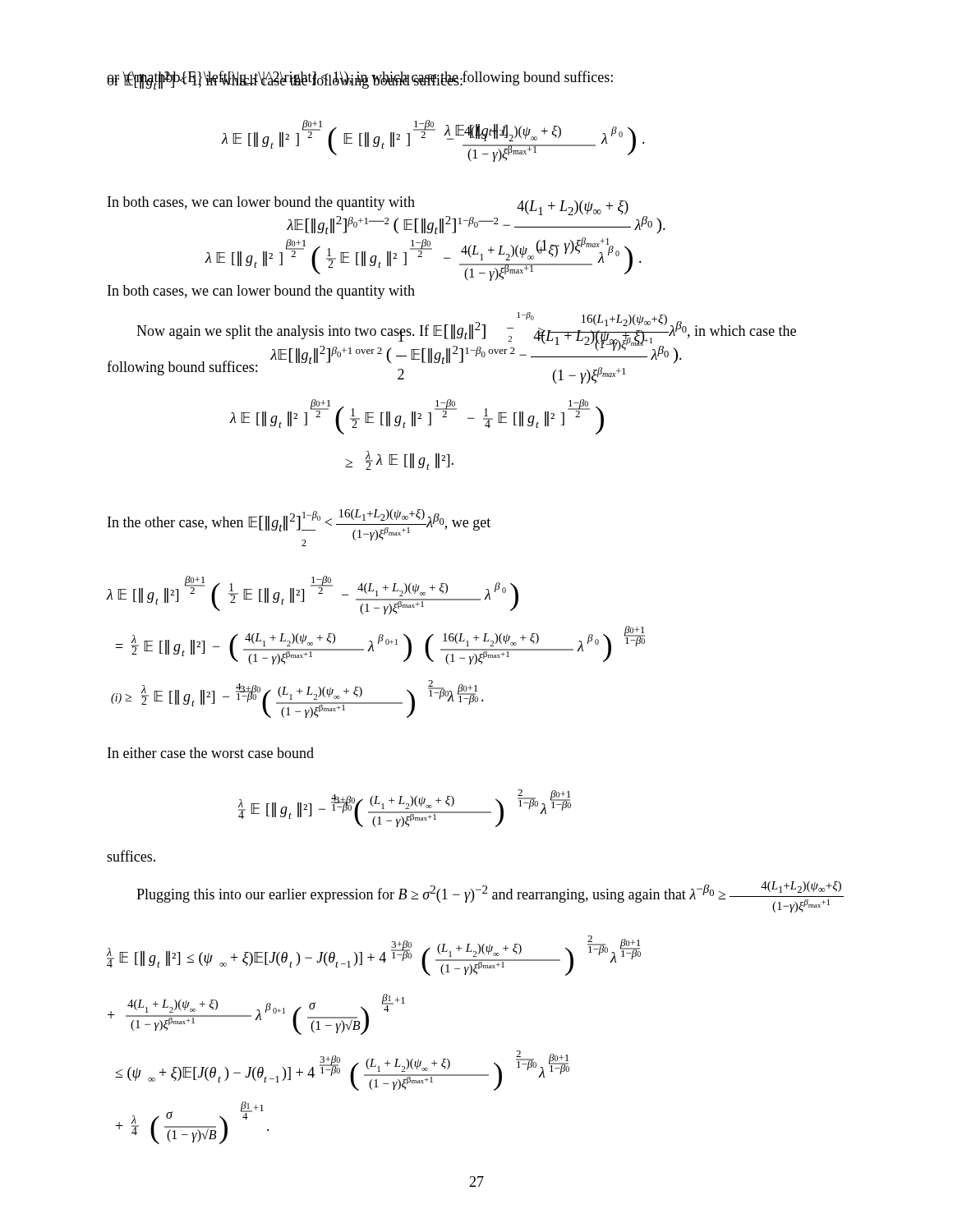Find the formula that says "λ𝔼[‖gt‖2]β0+1──2 ( 𝔼[‖gt‖2]1−β0──2 −"

pyautogui.click(x=476, y=227)
